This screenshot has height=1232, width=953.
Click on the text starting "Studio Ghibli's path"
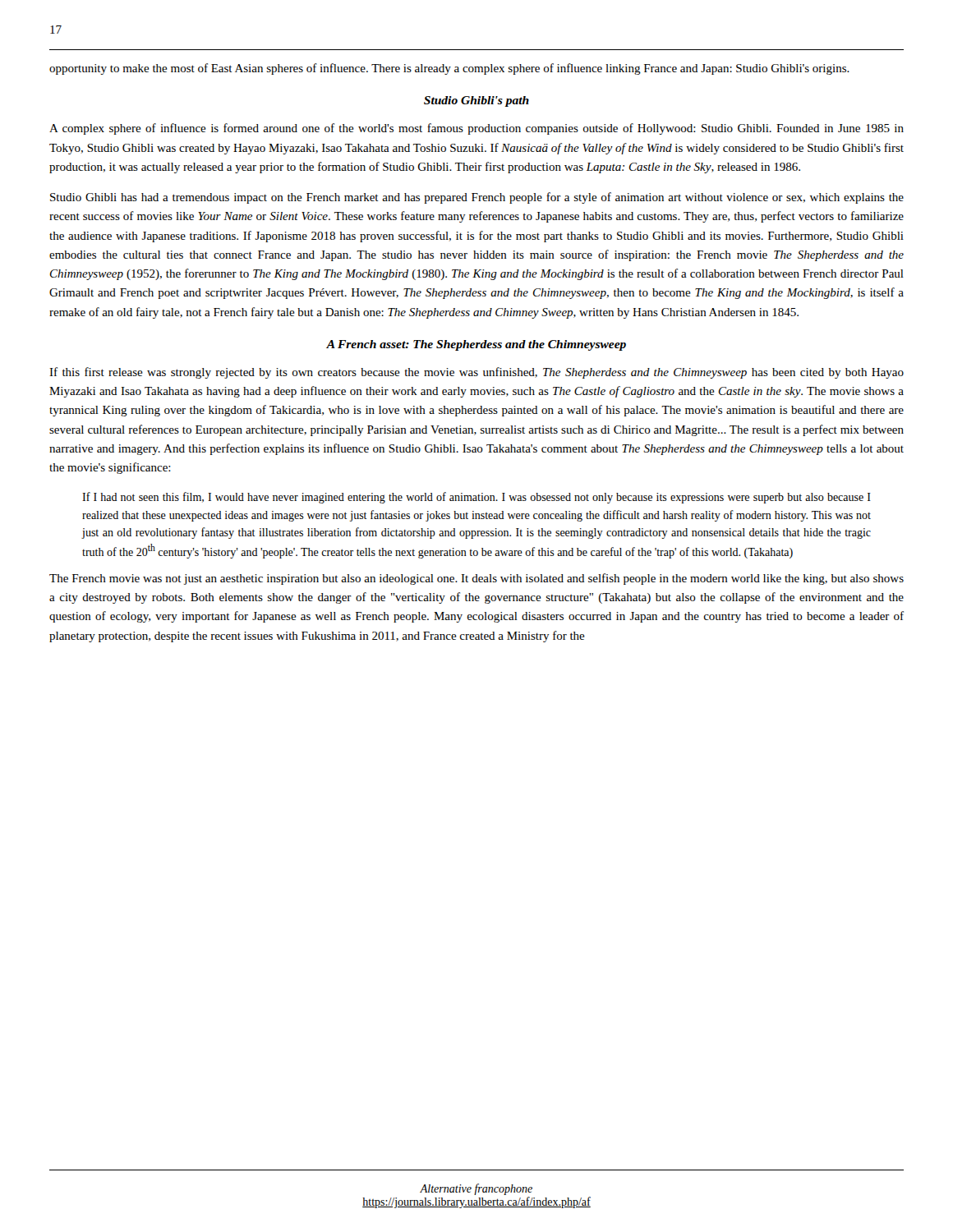(x=476, y=100)
